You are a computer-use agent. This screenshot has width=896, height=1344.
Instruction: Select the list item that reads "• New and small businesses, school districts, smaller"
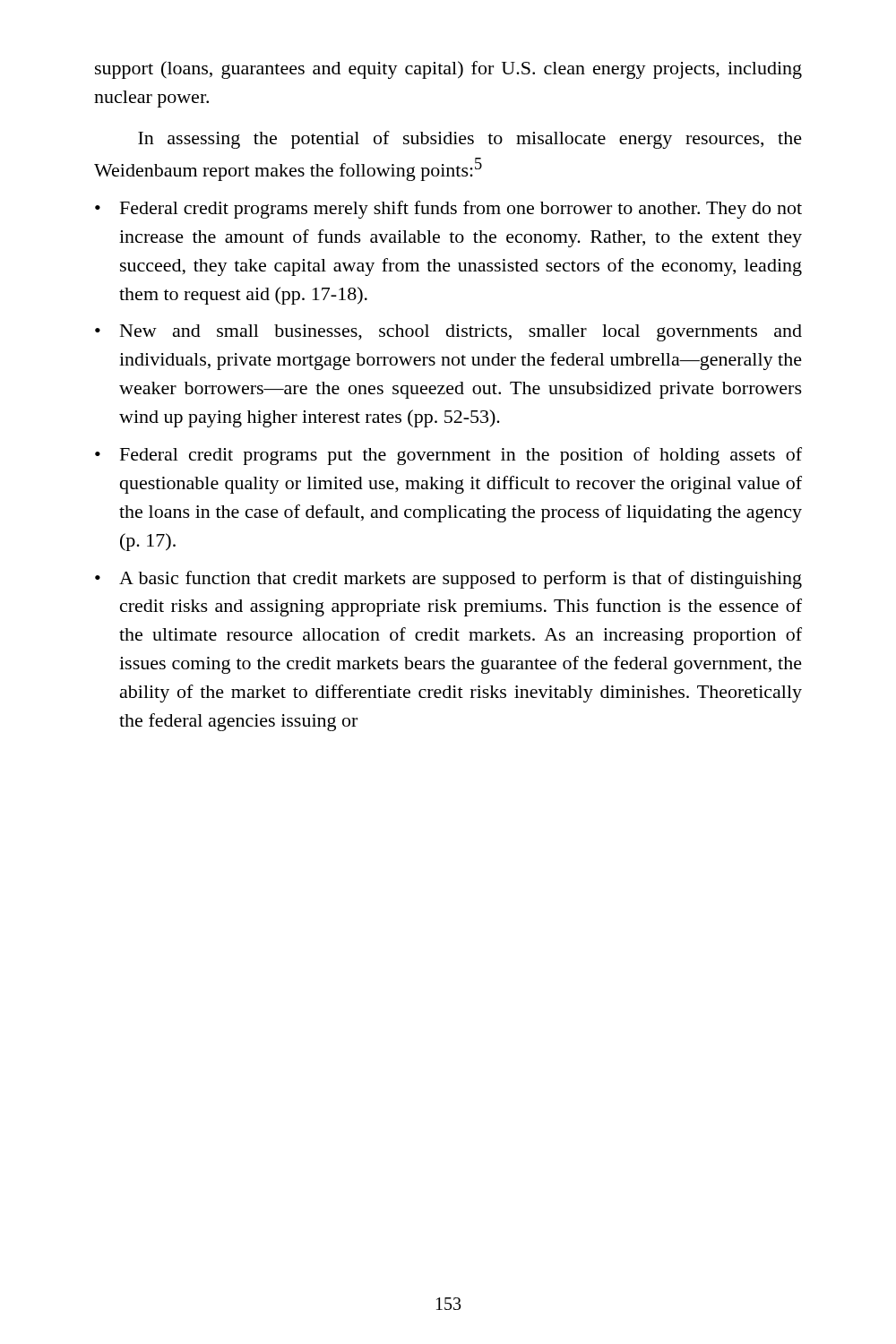pos(448,374)
